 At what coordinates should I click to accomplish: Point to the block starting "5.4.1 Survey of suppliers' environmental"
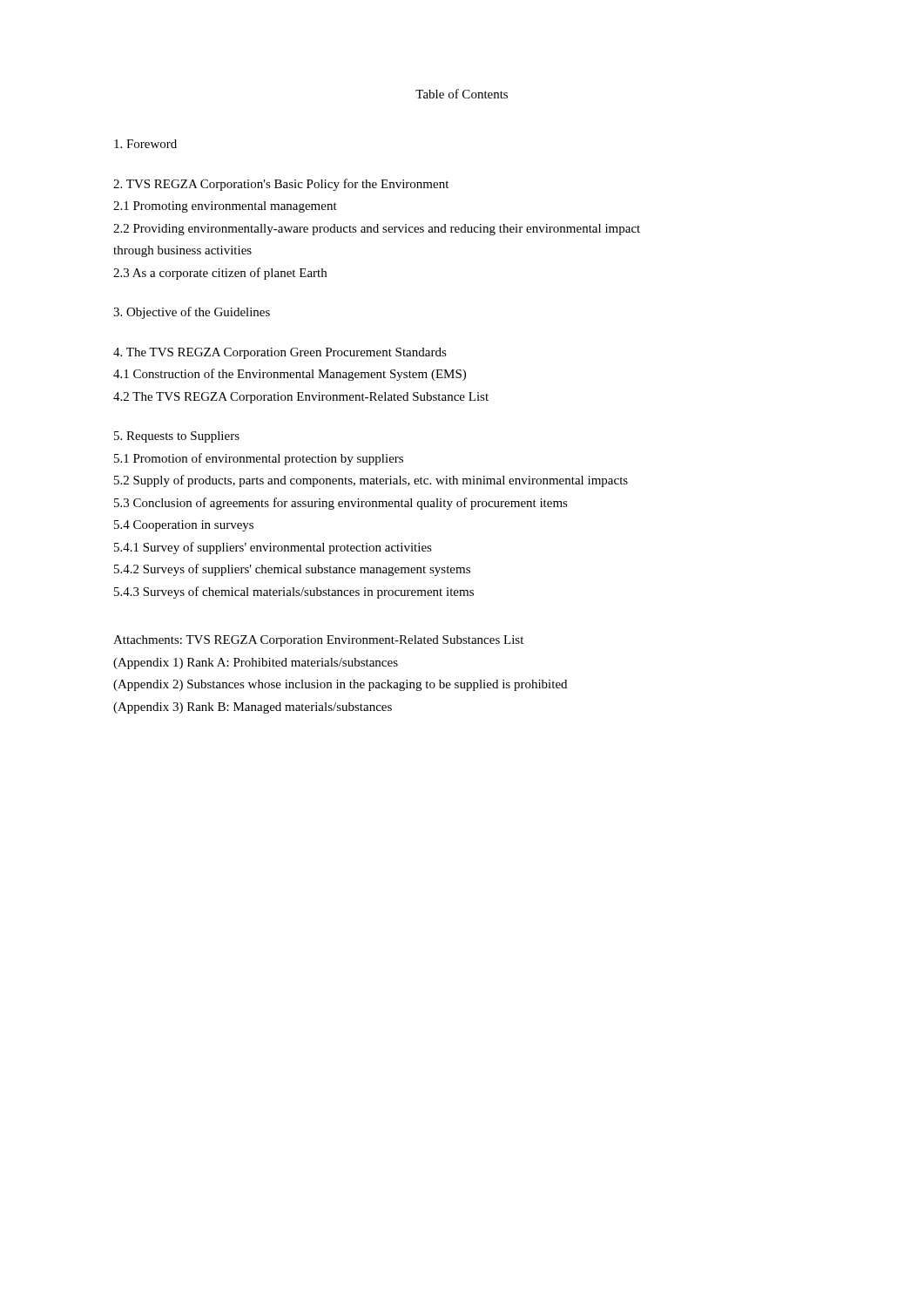click(x=273, y=547)
